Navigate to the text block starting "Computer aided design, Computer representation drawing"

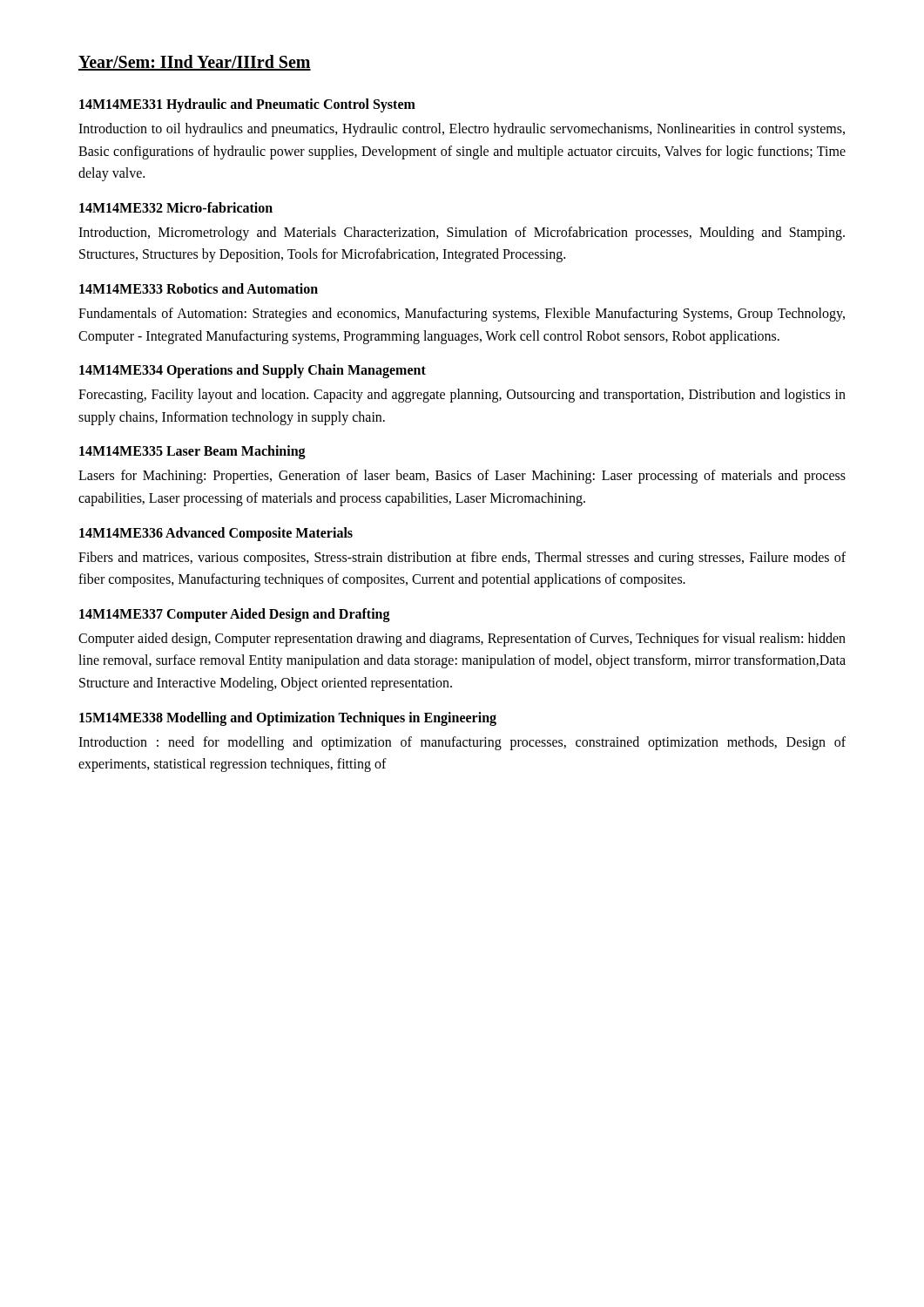pos(462,660)
